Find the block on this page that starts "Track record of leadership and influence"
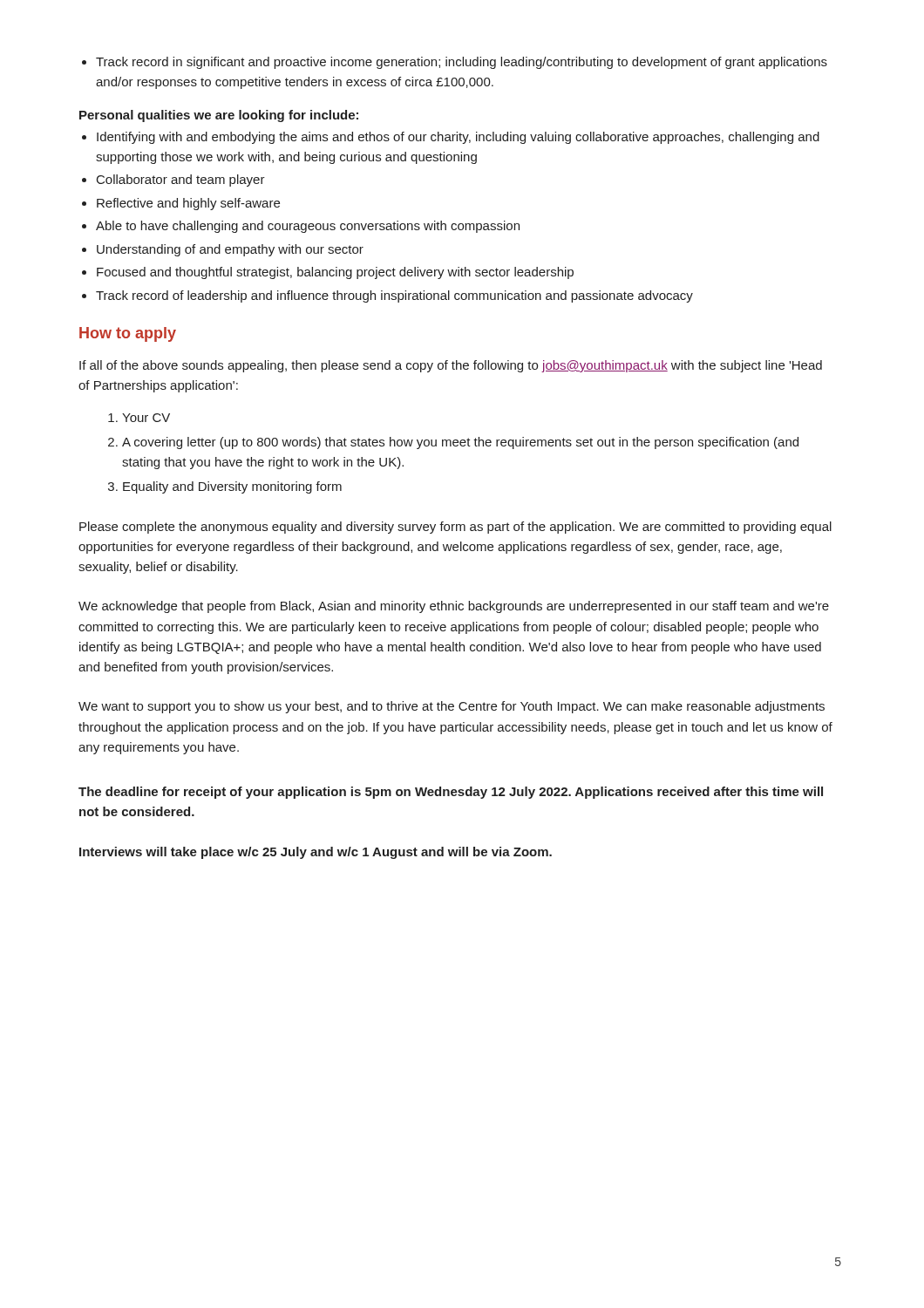Screen dimensions: 1308x924 (x=466, y=295)
